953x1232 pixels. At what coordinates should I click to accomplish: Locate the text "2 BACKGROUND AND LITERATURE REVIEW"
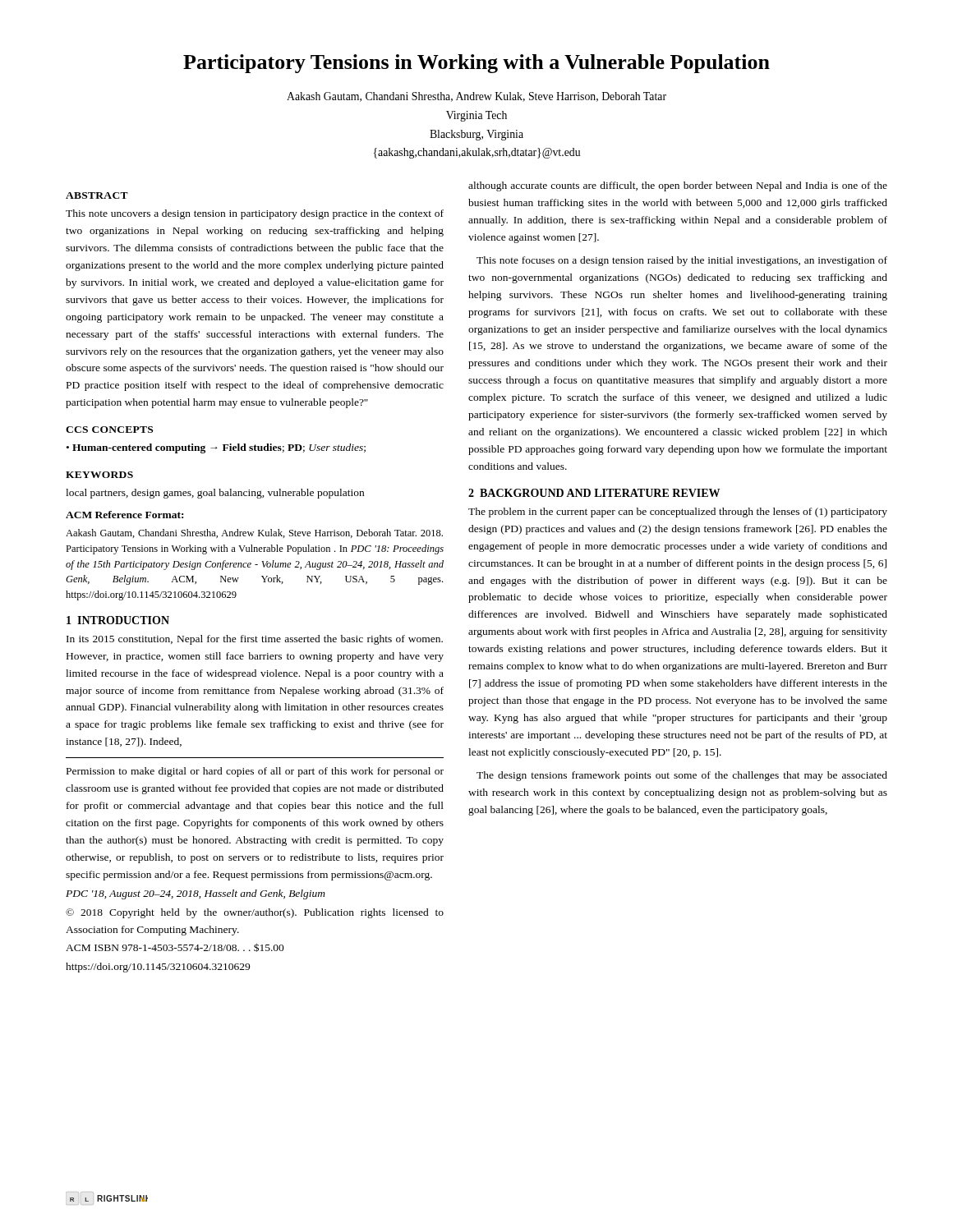click(x=594, y=493)
